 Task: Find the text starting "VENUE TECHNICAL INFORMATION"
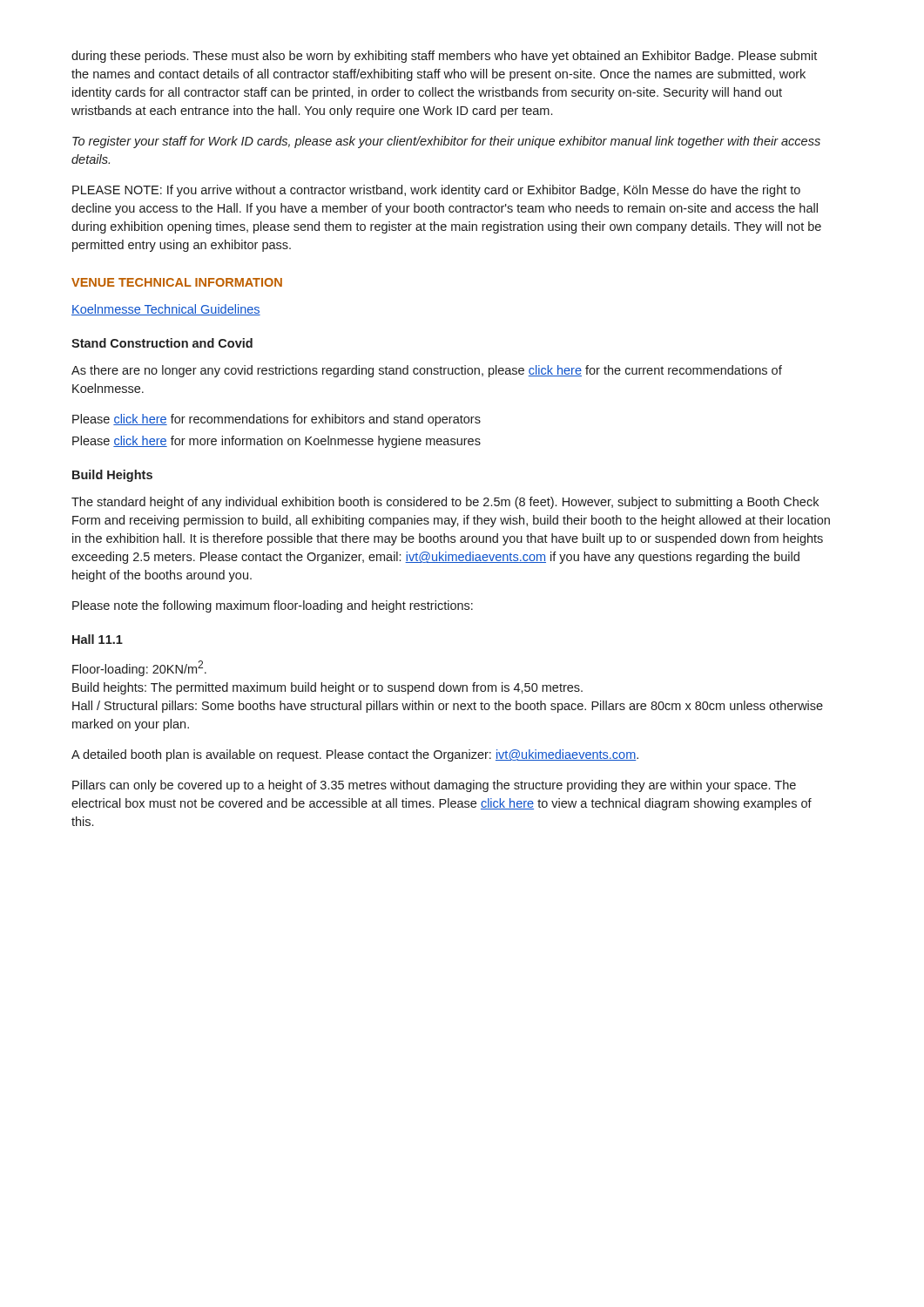[x=177, y=282]
